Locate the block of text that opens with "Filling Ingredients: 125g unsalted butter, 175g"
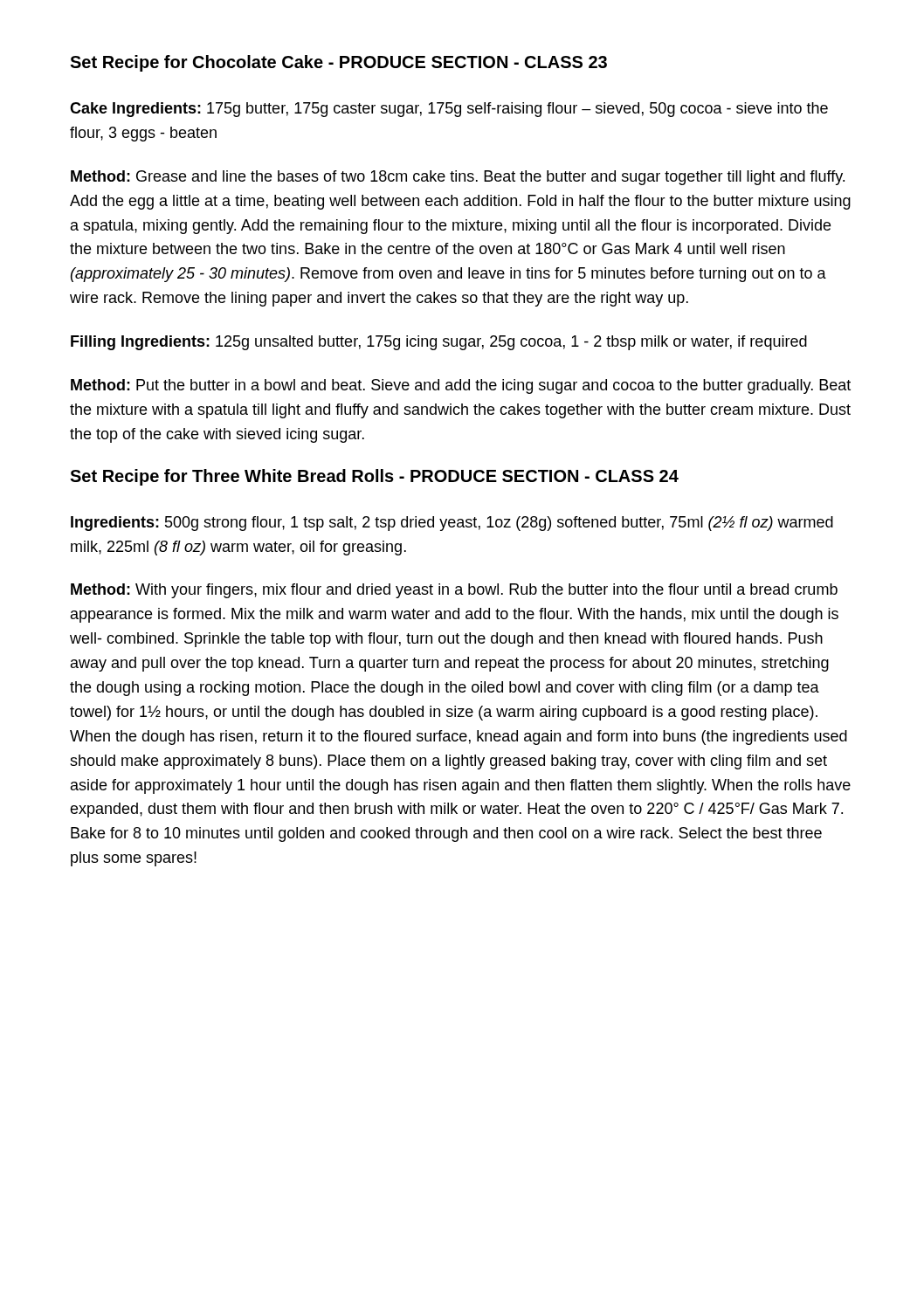 [439, 342]
